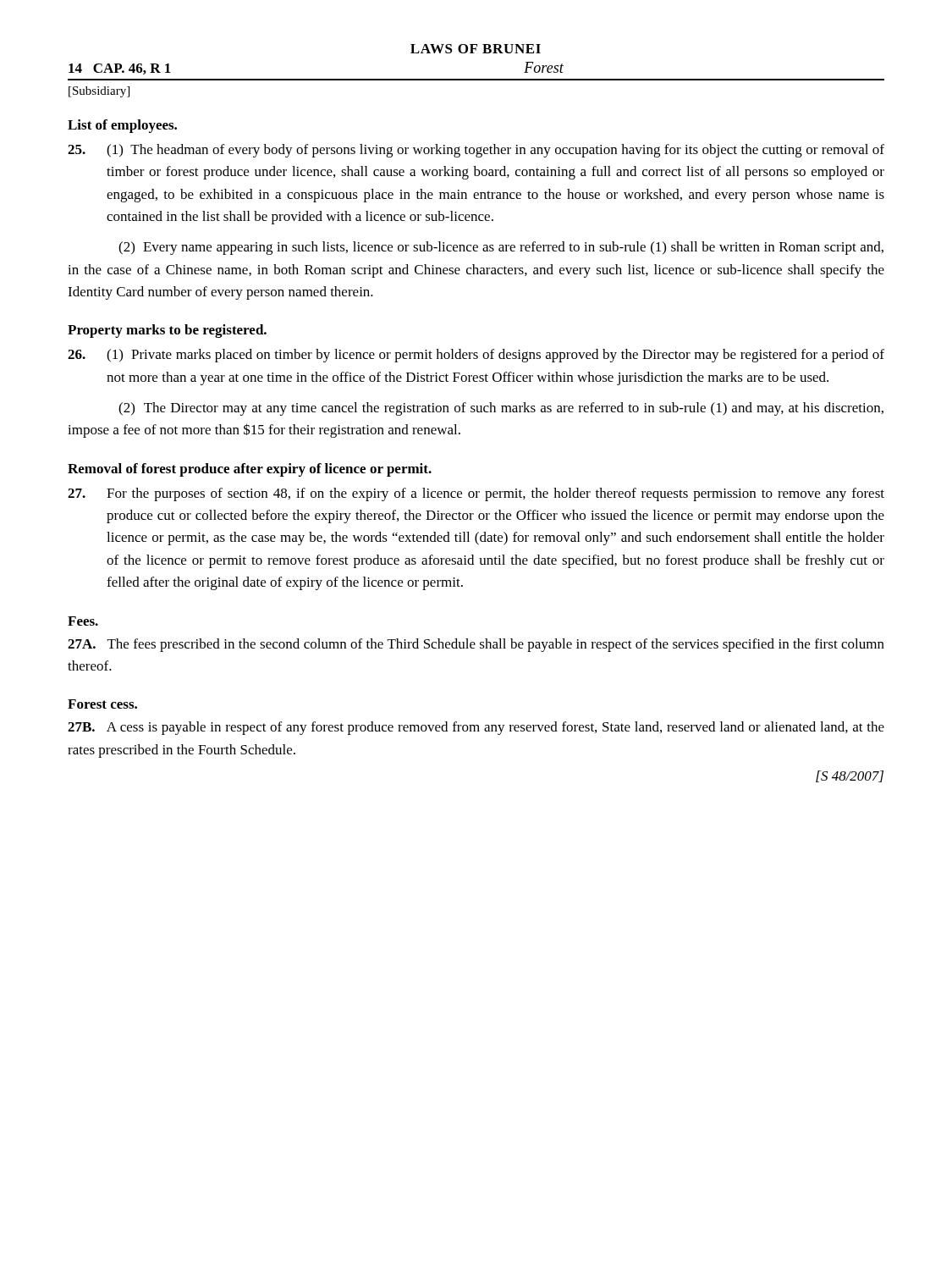Find the text block starting "27A. The fees prescribed in the second"
Image resolution: width=952 pixels, height=1270 pixels.
tap(476, 655)
